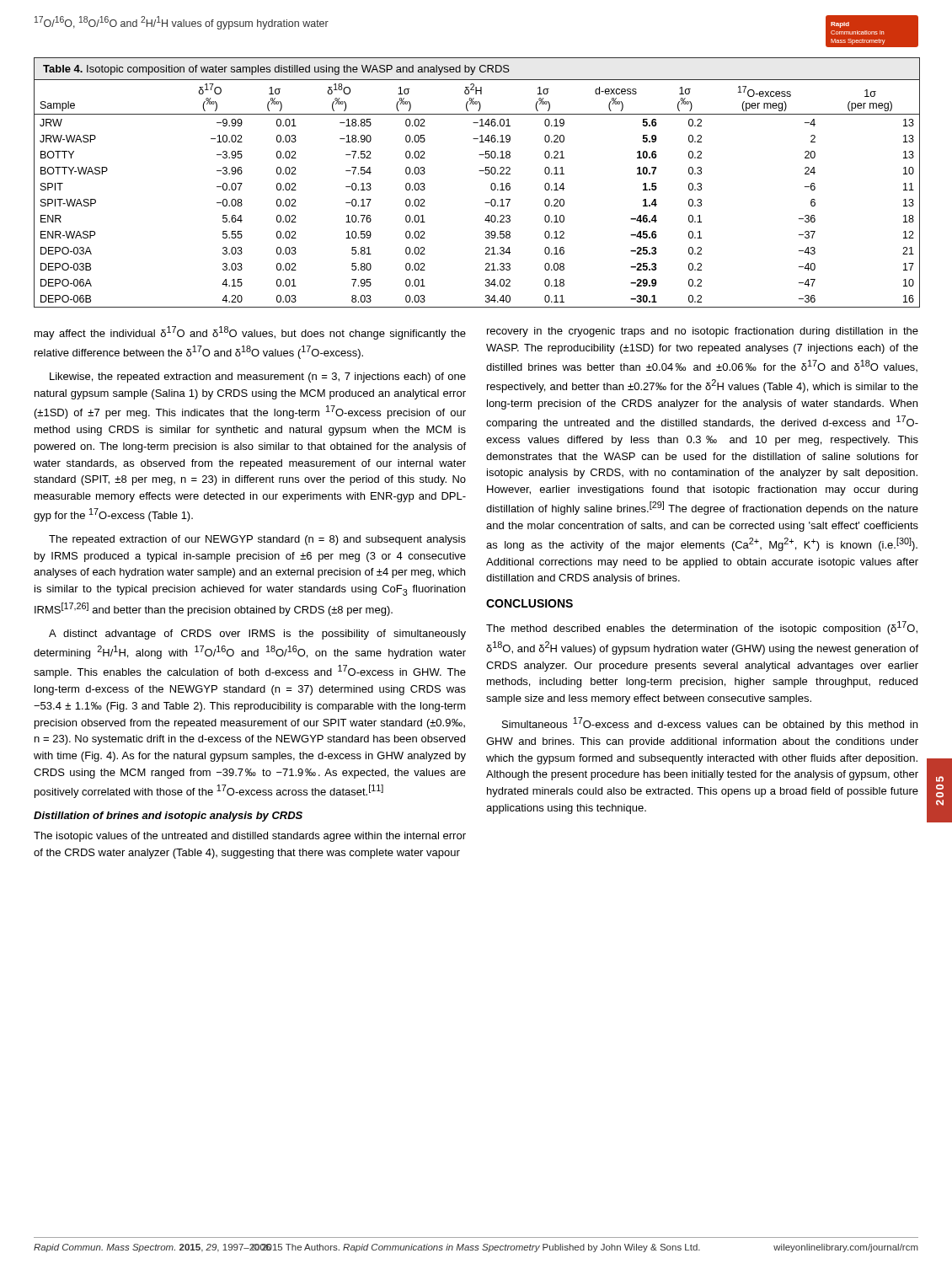Locate the table
Screen dimensions: 1264x952
(x=477, y=183)
